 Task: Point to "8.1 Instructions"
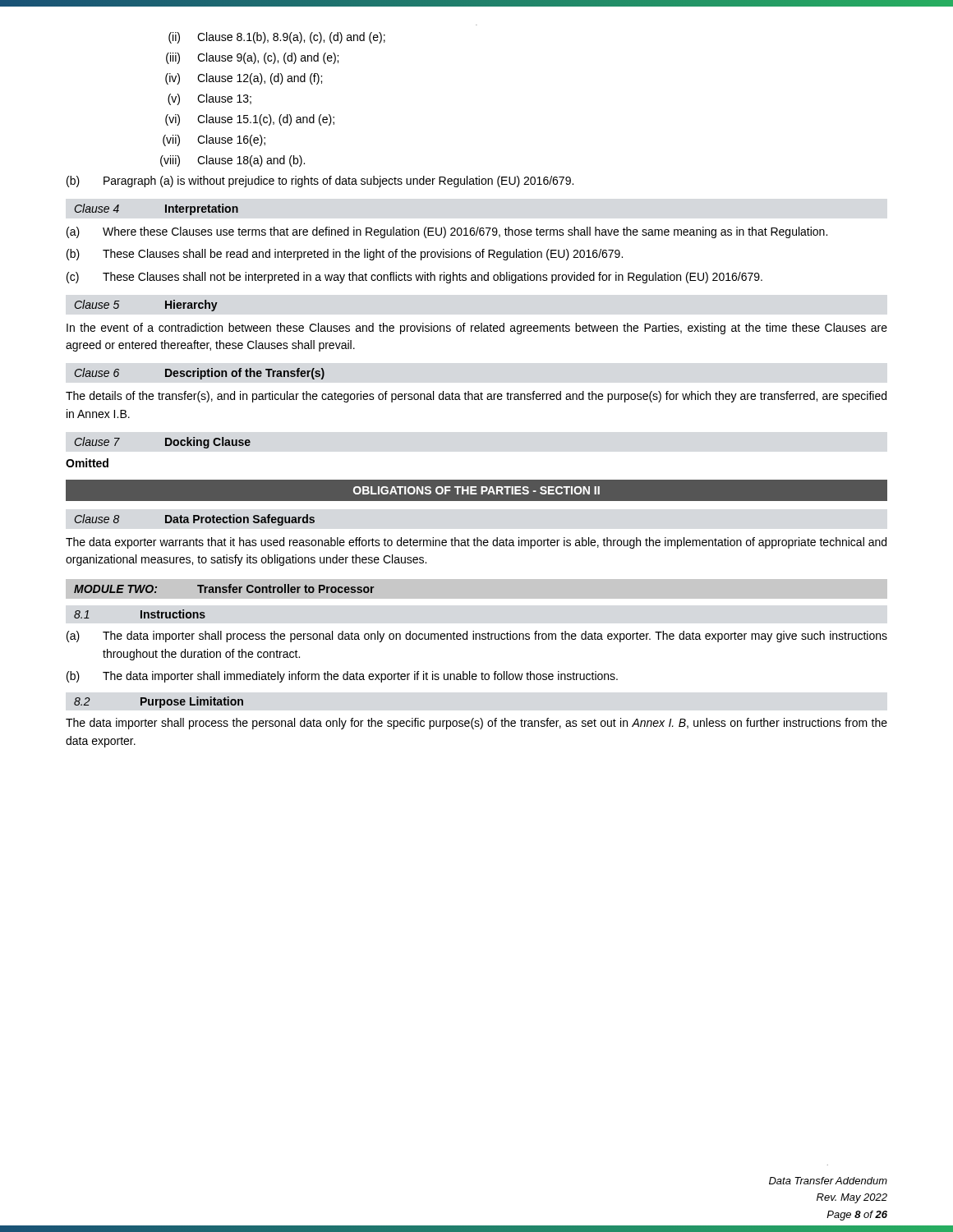click(x=140, y=614)
